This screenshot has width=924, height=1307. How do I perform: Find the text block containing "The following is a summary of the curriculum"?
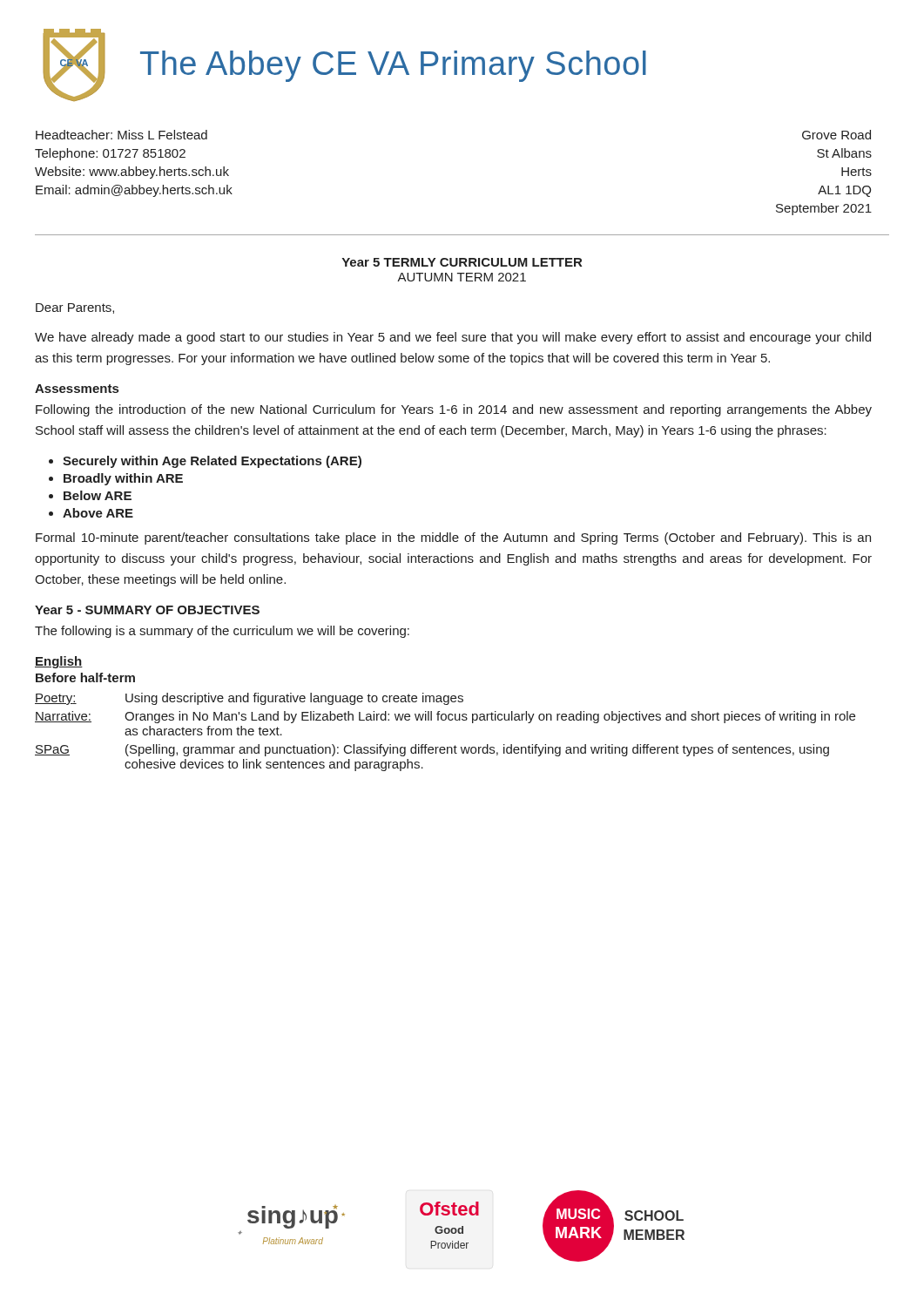(222, 630)
